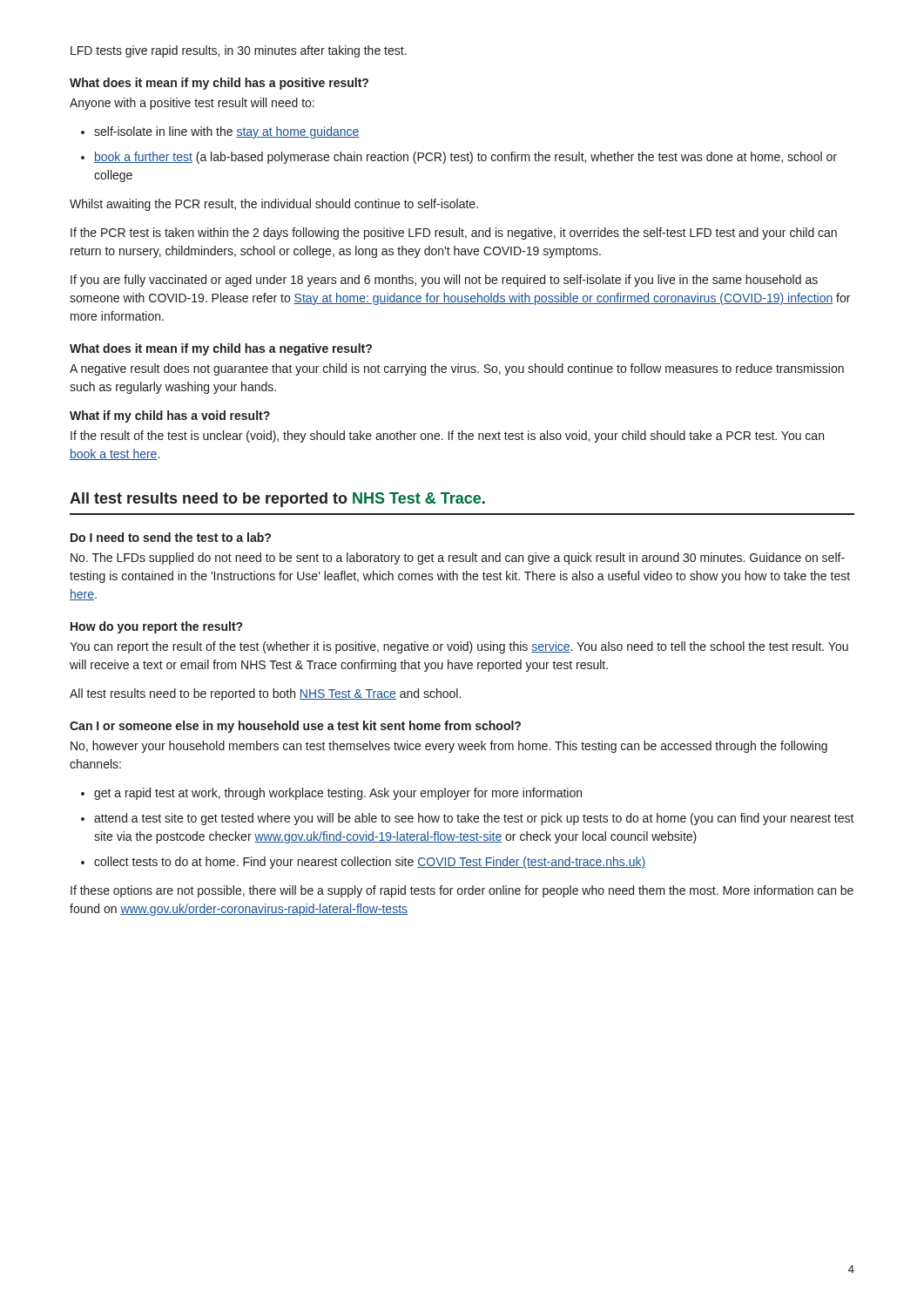Image resolution: width=924 pixels, height=1307 pixels.
Task: Select the text block containing "If these options are not"
Action: (x=462, y=900)
